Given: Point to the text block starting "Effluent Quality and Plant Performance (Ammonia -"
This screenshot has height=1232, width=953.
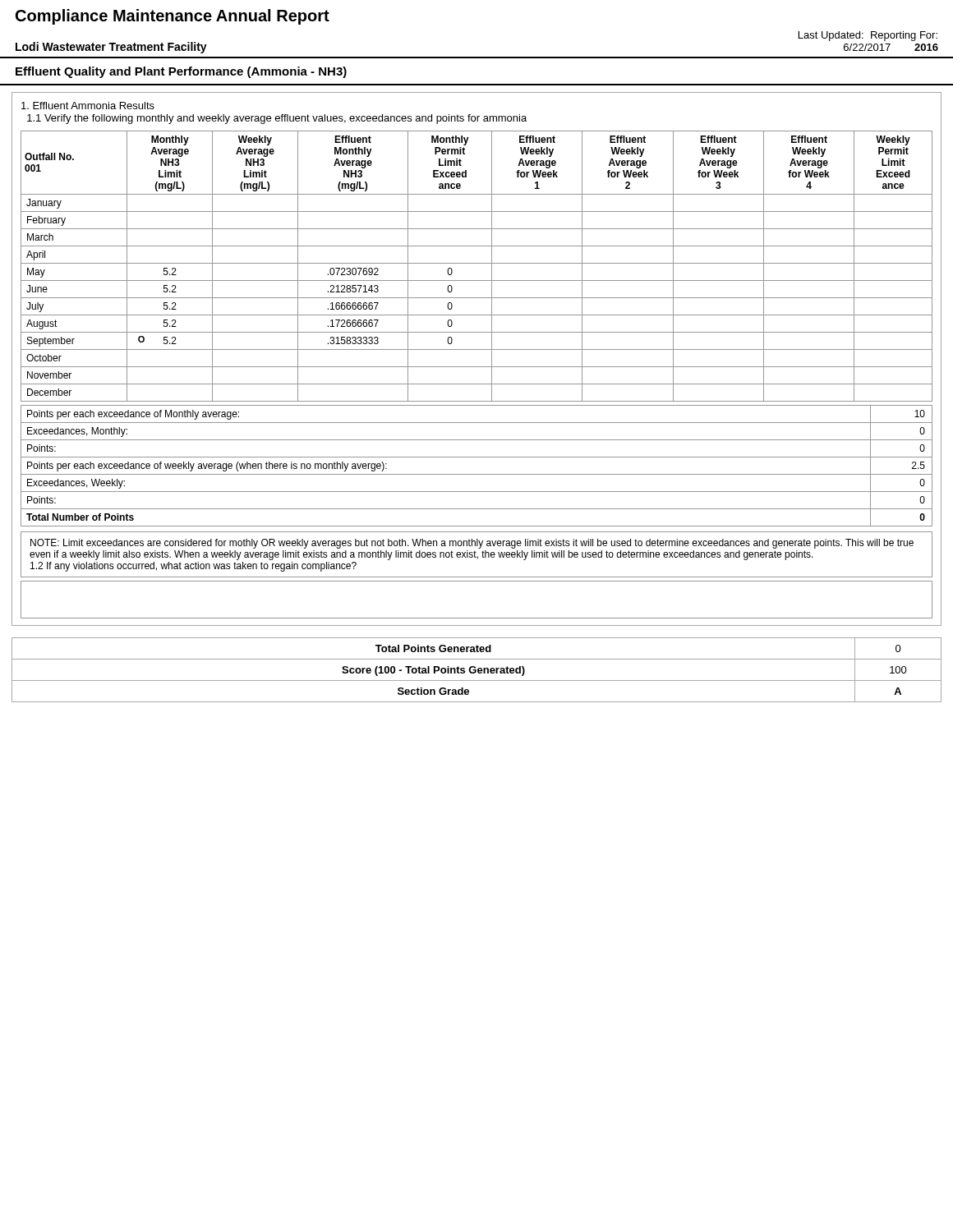Looking at the screenshot, I should click(181, 71).
